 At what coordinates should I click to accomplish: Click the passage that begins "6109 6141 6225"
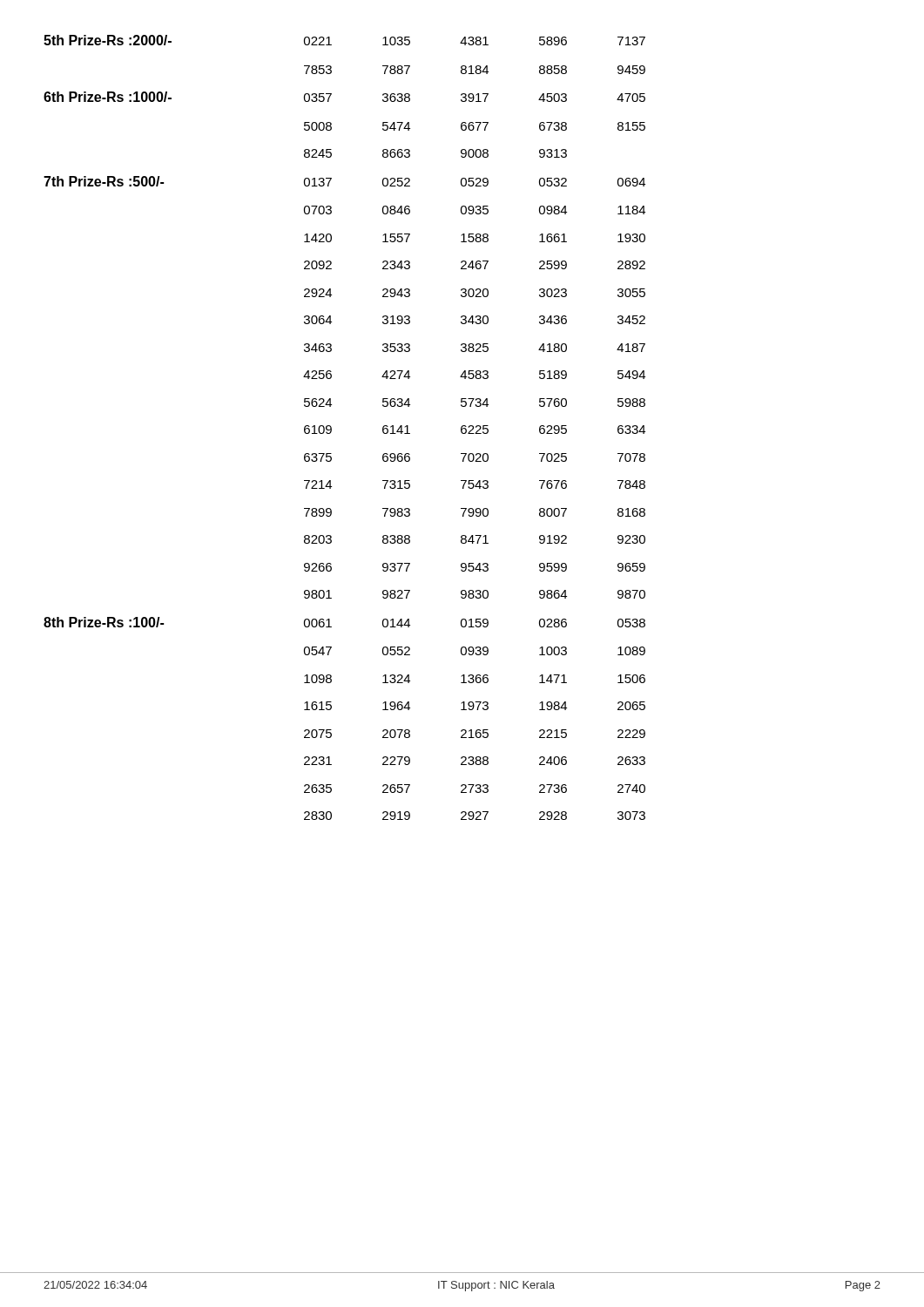475,430
